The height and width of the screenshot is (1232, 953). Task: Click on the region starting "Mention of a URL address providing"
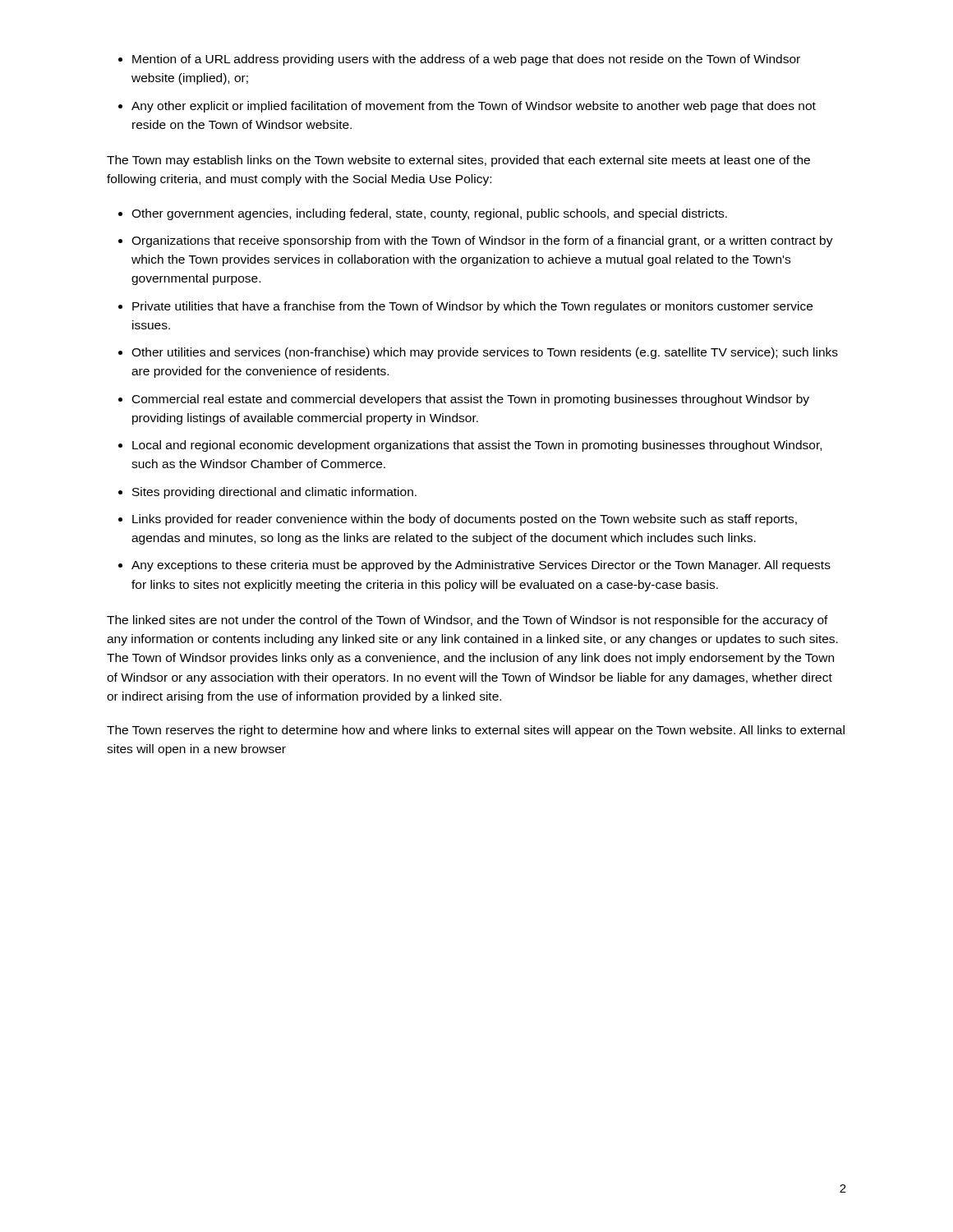click(466, 68)
